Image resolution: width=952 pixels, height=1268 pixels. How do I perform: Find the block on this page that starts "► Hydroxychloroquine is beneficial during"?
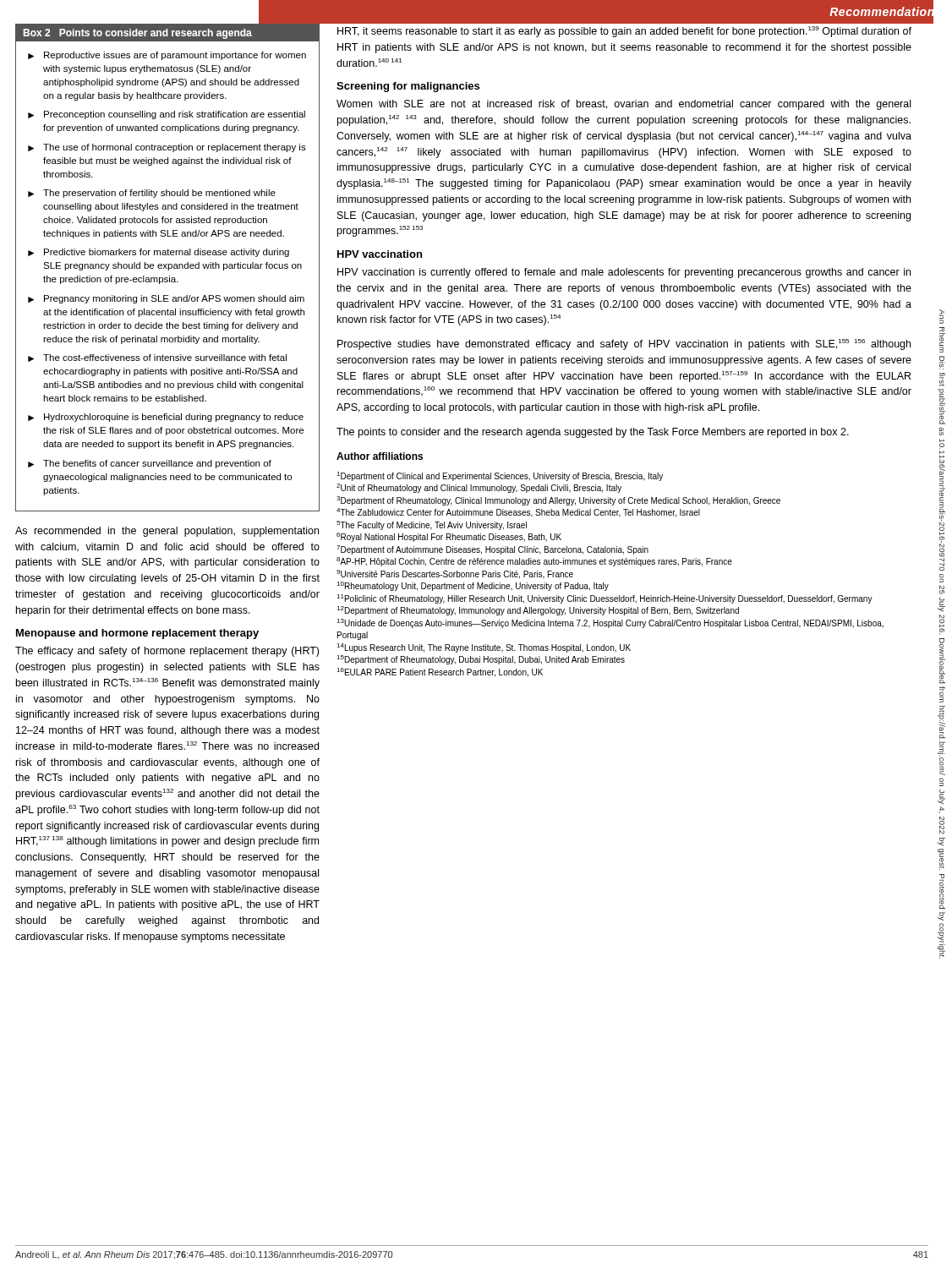(167, 431)
